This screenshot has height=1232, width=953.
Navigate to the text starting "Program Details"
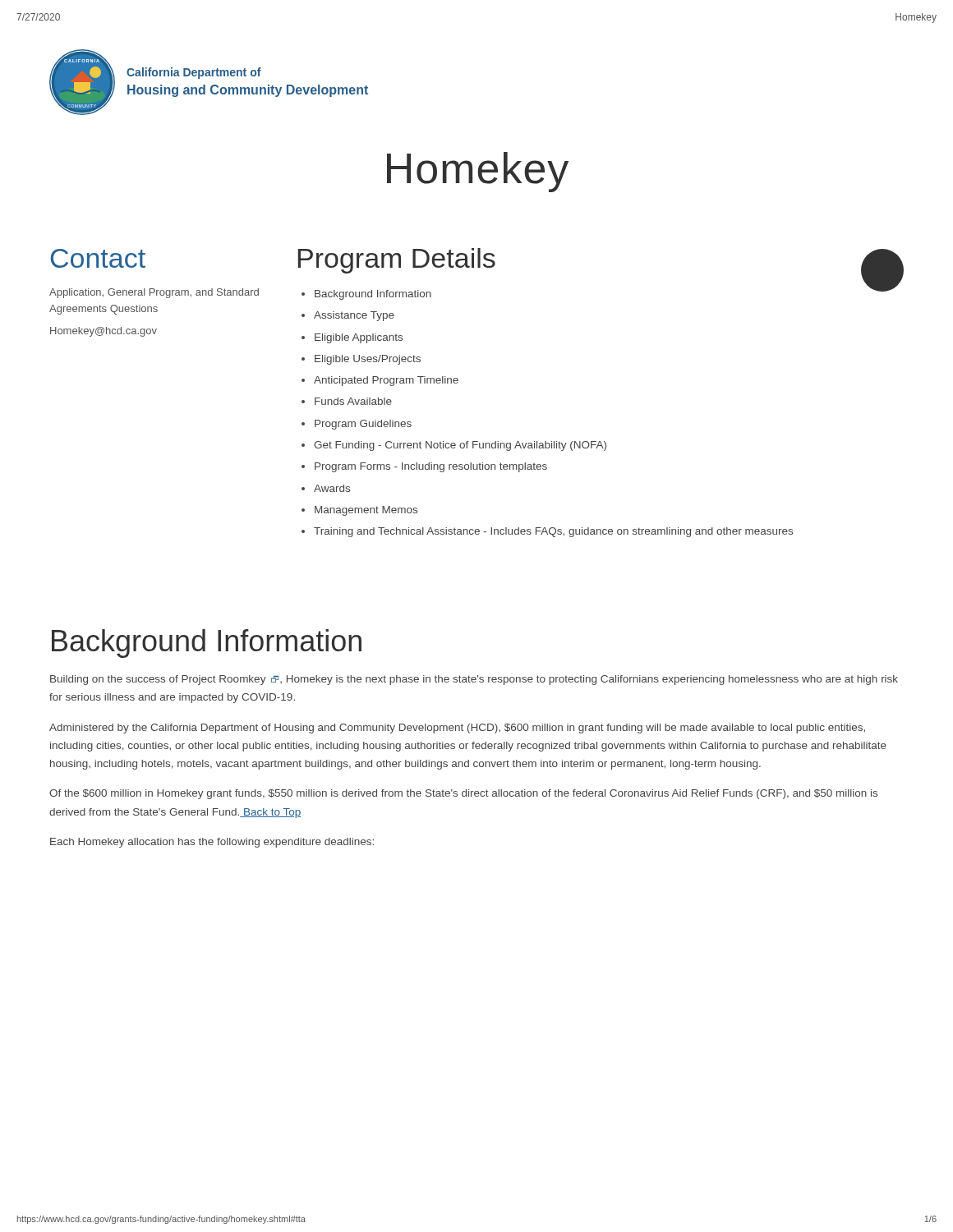pyautogui.click(x=396, y=258)
